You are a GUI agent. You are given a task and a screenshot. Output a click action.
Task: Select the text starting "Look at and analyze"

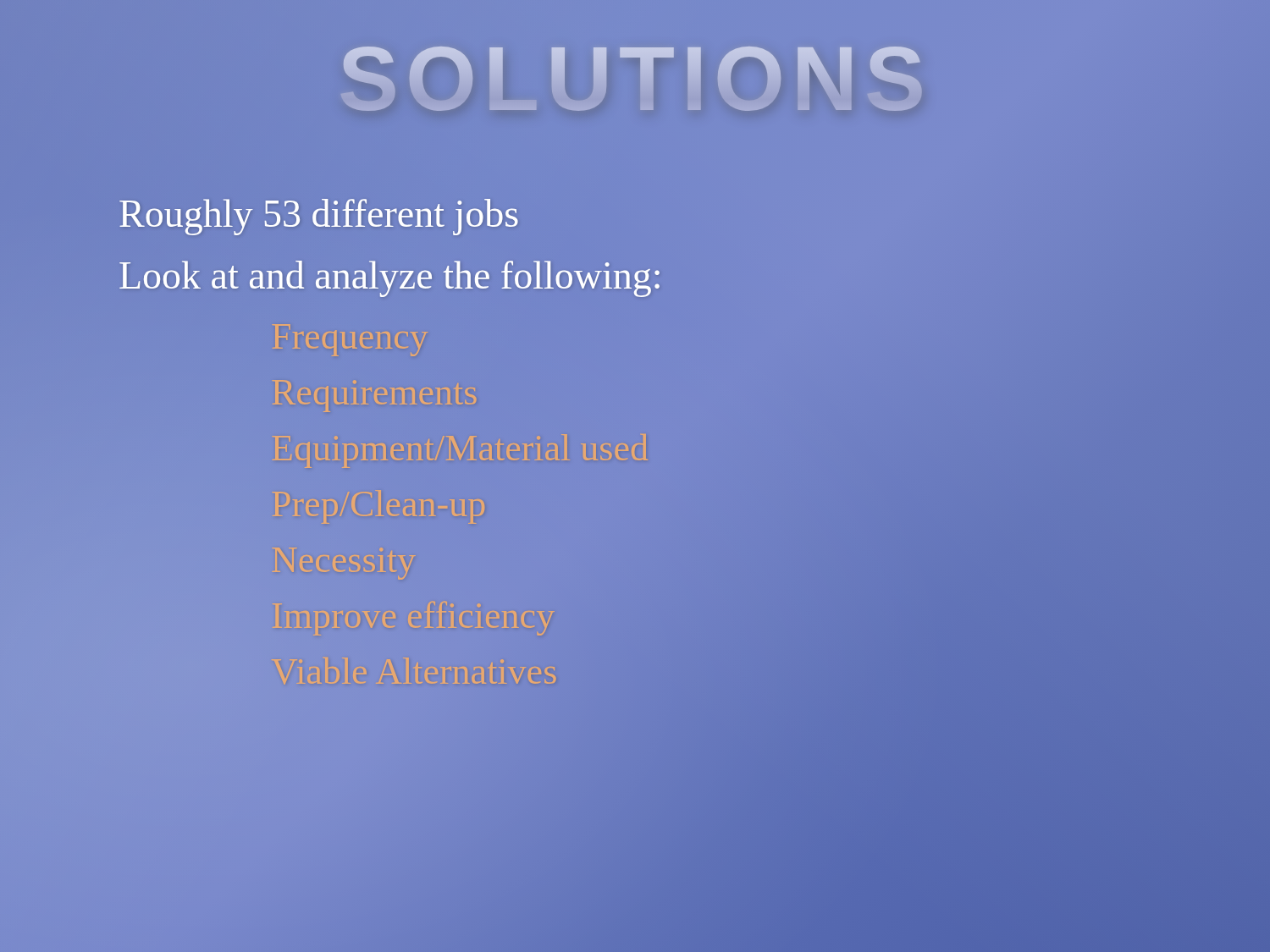click(x=391, y=275)
